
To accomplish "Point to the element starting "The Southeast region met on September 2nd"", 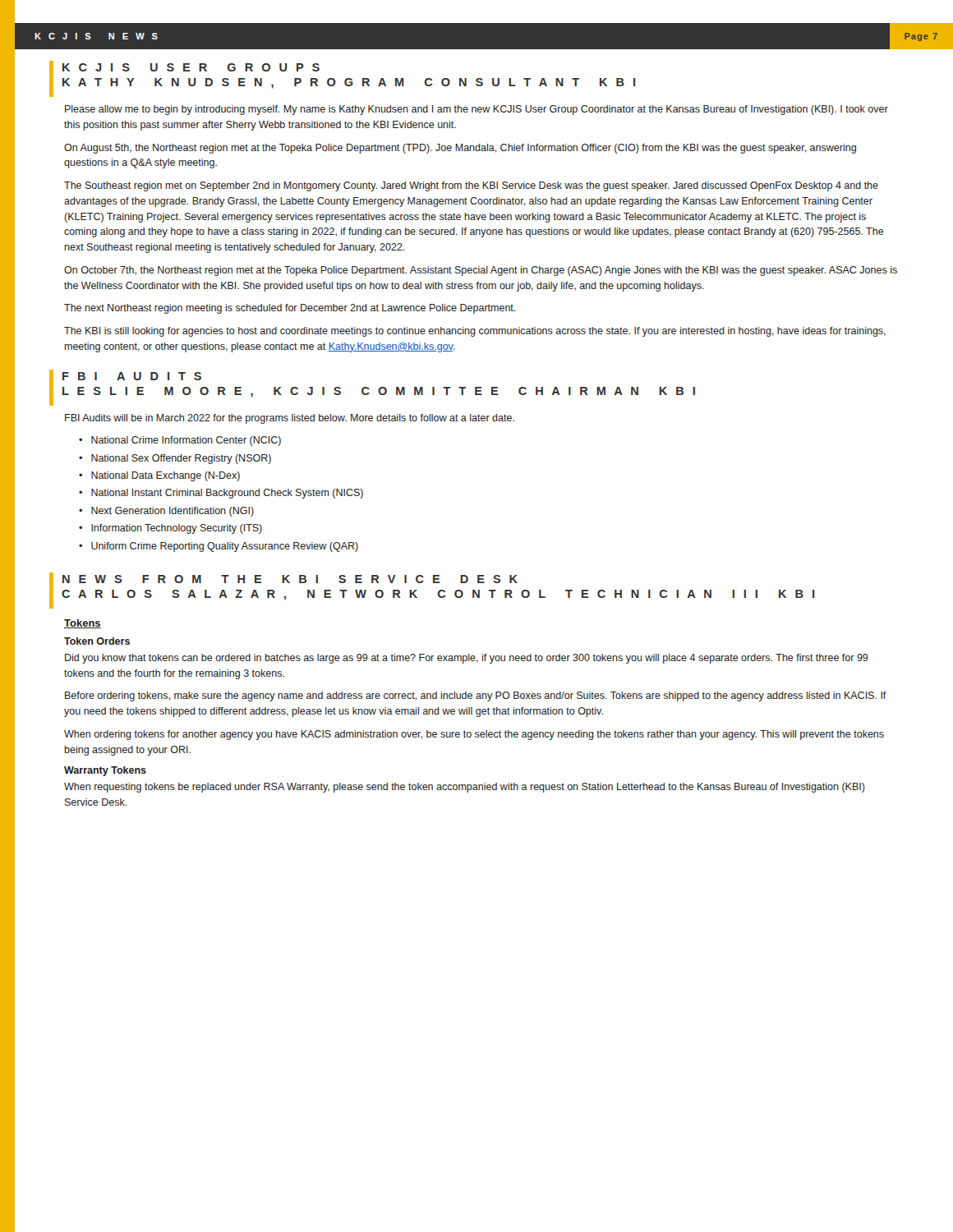I will 474,216.
